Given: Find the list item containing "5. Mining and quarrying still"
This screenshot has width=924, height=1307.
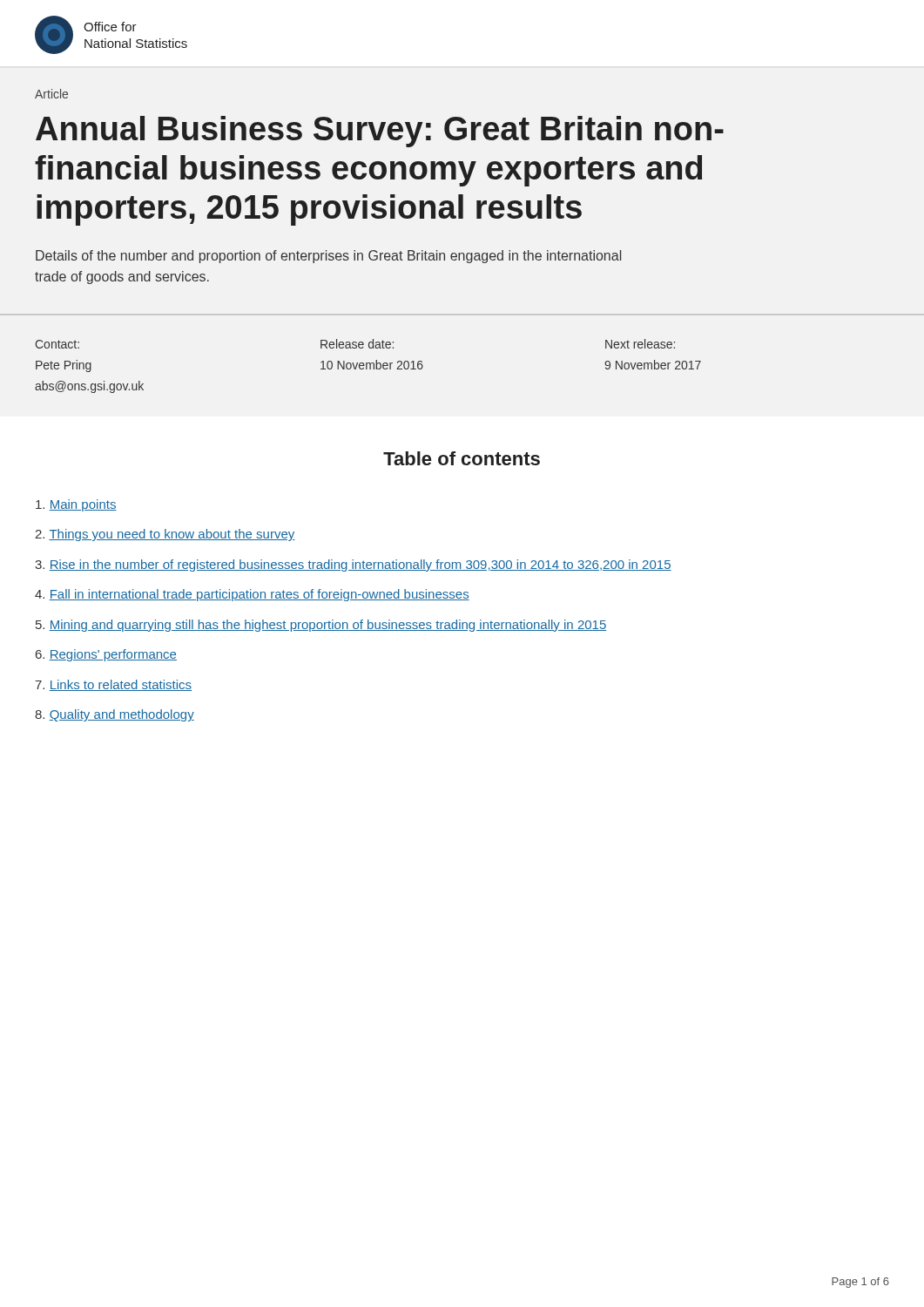Looking at the screenshot, I should [x=321, y=624].
